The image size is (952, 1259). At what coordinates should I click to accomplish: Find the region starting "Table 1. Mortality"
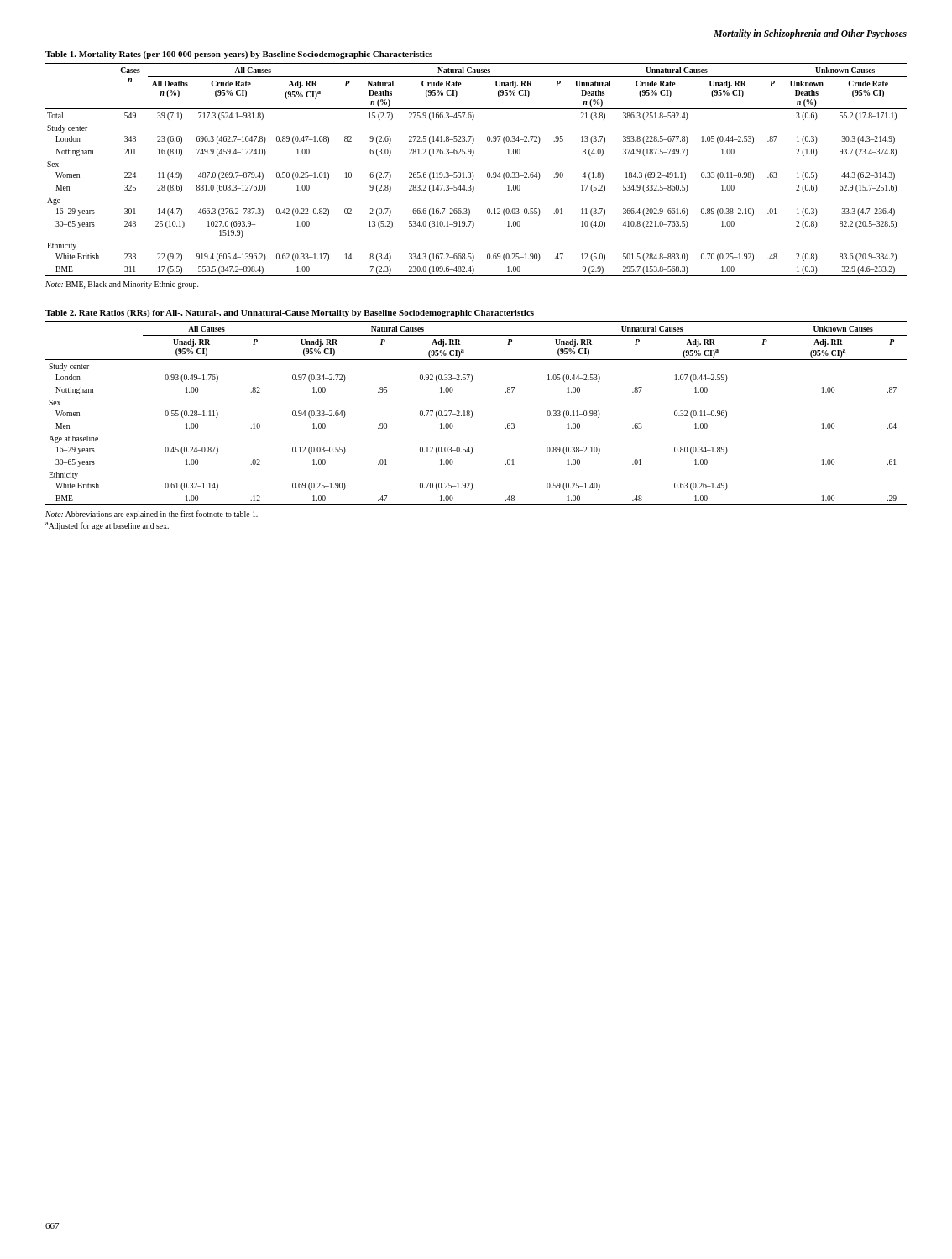[239, 54]
